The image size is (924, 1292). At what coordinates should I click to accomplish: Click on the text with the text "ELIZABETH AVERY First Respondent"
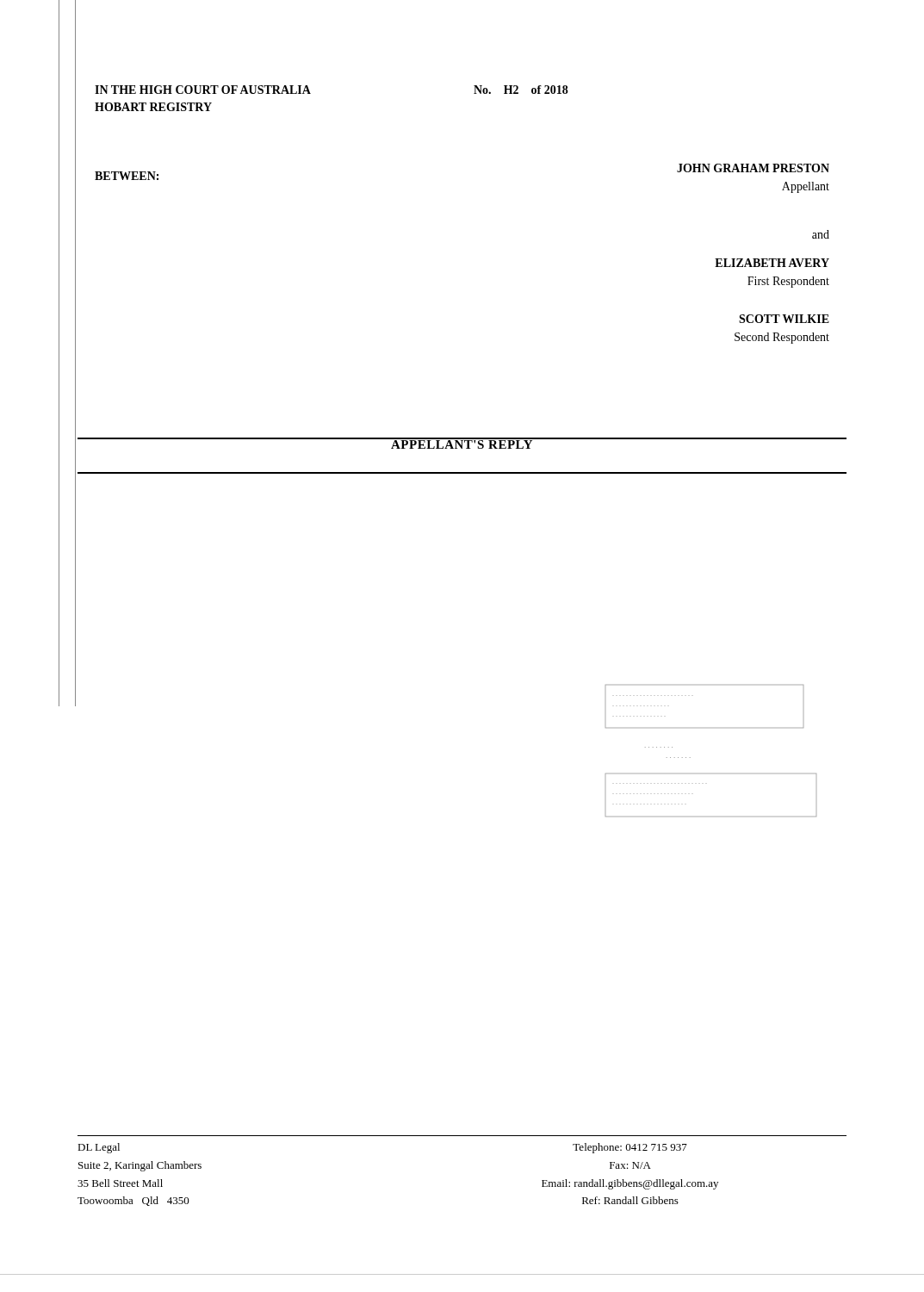(x=772, y=272)
